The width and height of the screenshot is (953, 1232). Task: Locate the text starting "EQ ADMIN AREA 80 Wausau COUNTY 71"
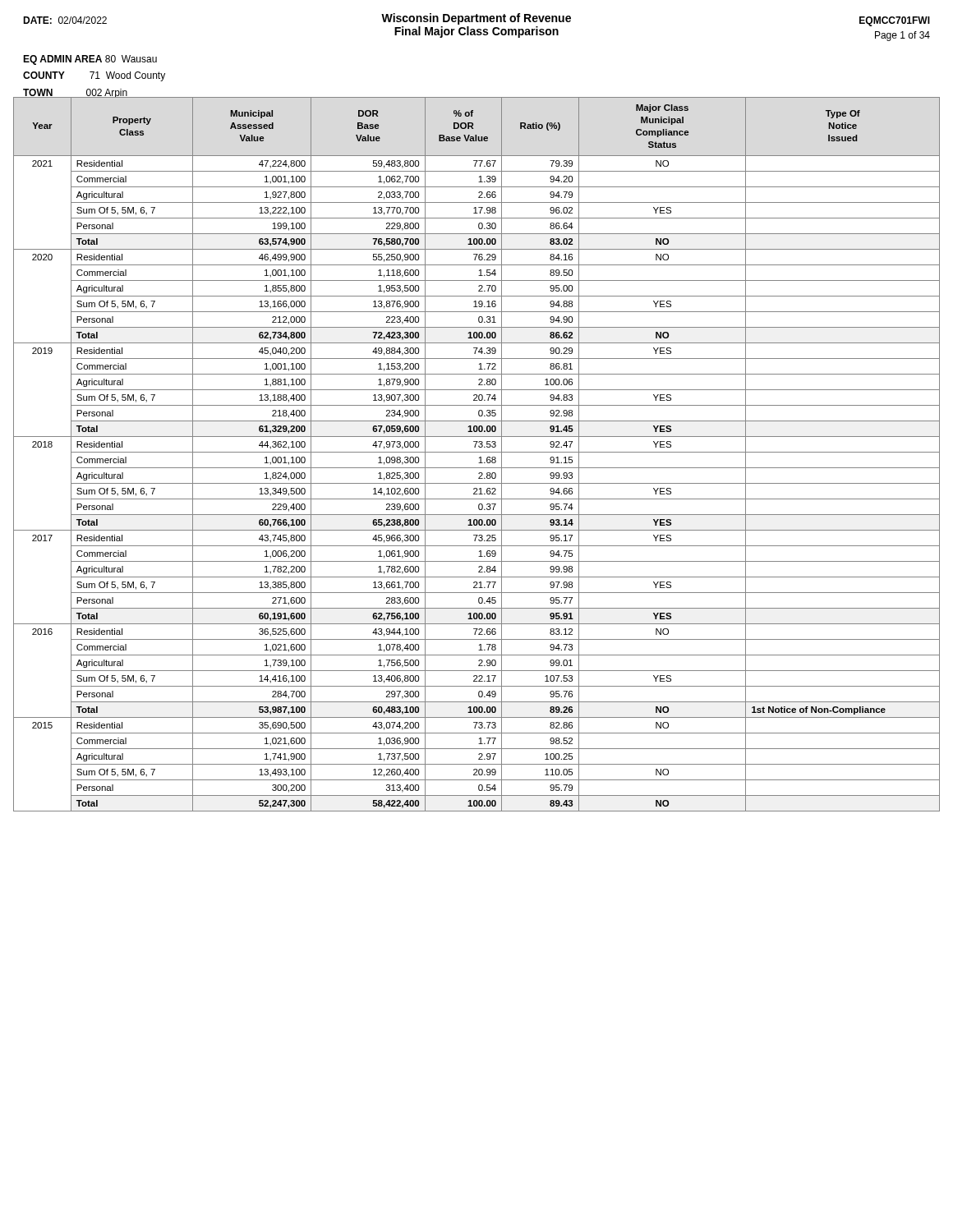click(94, 76)
